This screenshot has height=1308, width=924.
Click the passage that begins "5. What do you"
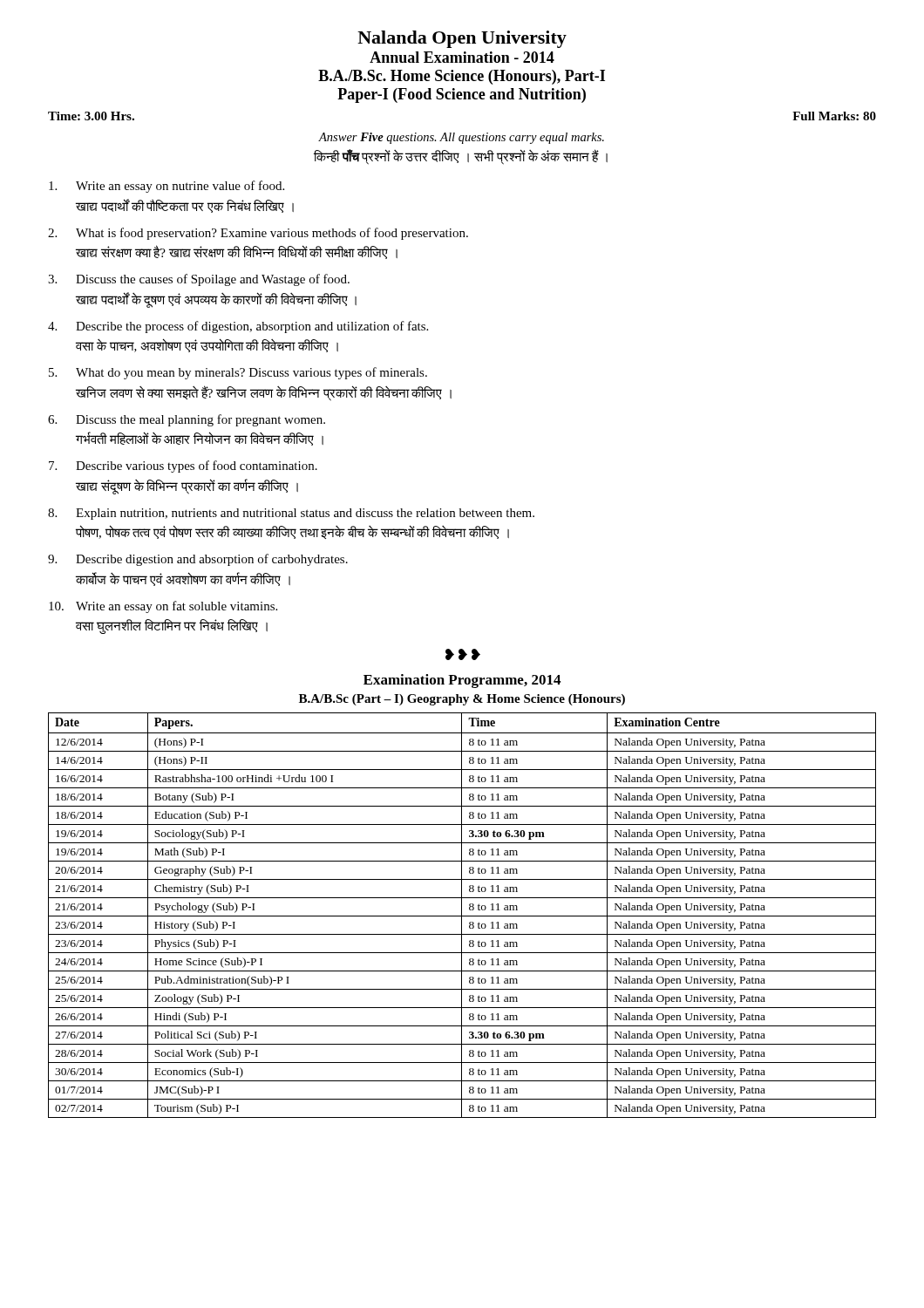pos(238,373)
